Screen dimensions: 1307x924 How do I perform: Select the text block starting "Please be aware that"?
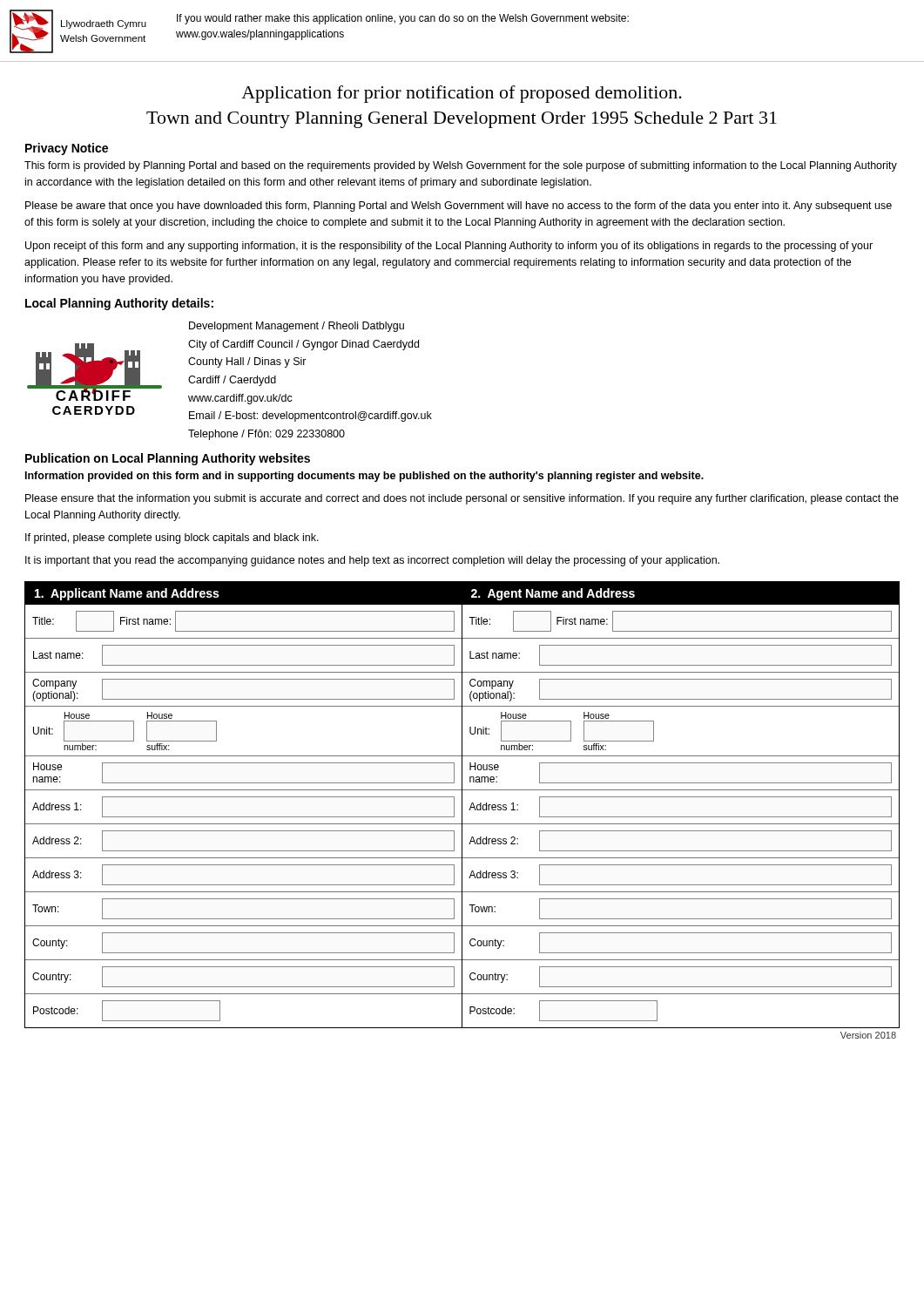pyautogui.click(x=458, y=214)
